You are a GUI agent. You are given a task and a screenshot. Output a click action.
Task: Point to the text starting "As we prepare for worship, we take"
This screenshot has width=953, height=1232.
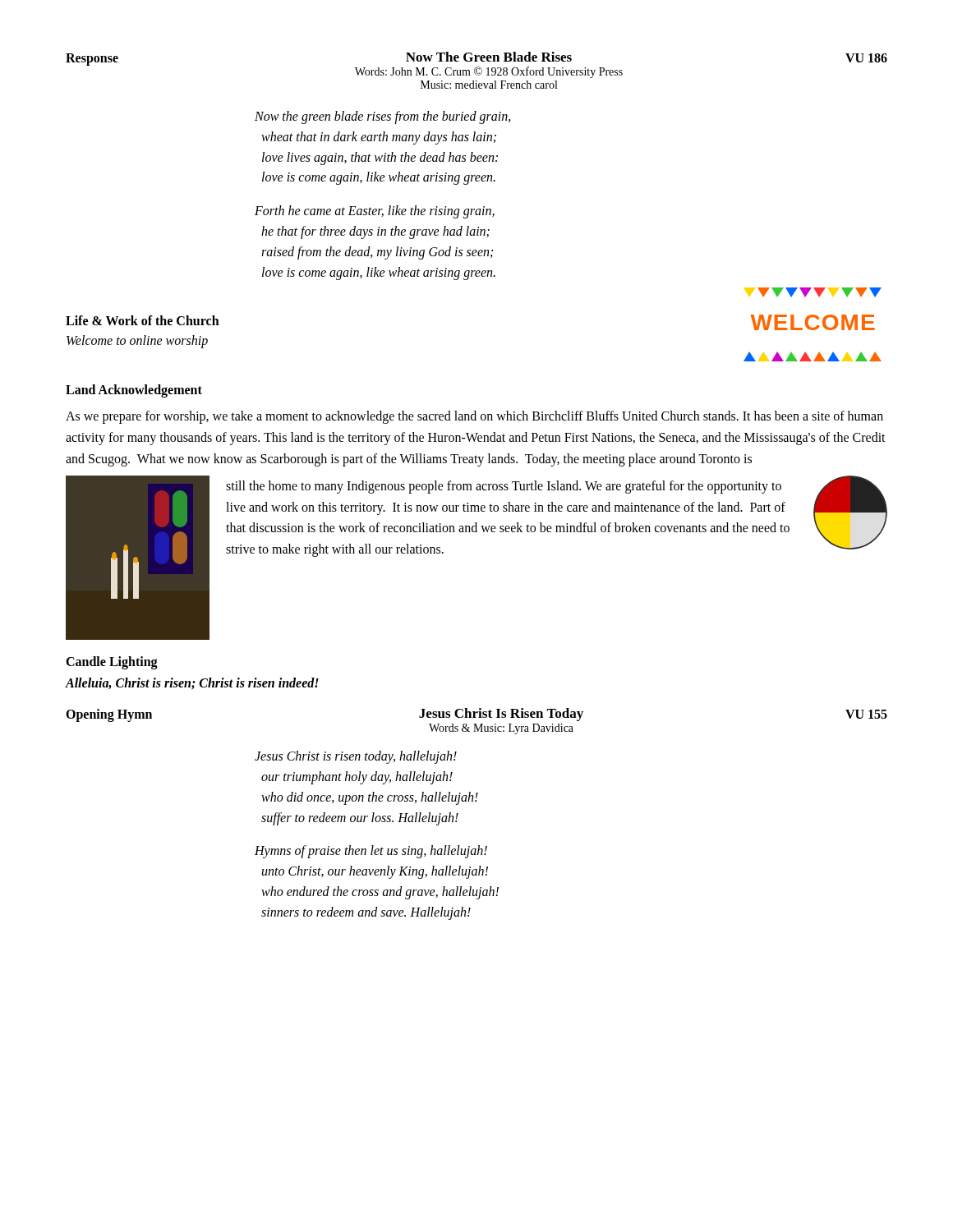click(475, 437)
